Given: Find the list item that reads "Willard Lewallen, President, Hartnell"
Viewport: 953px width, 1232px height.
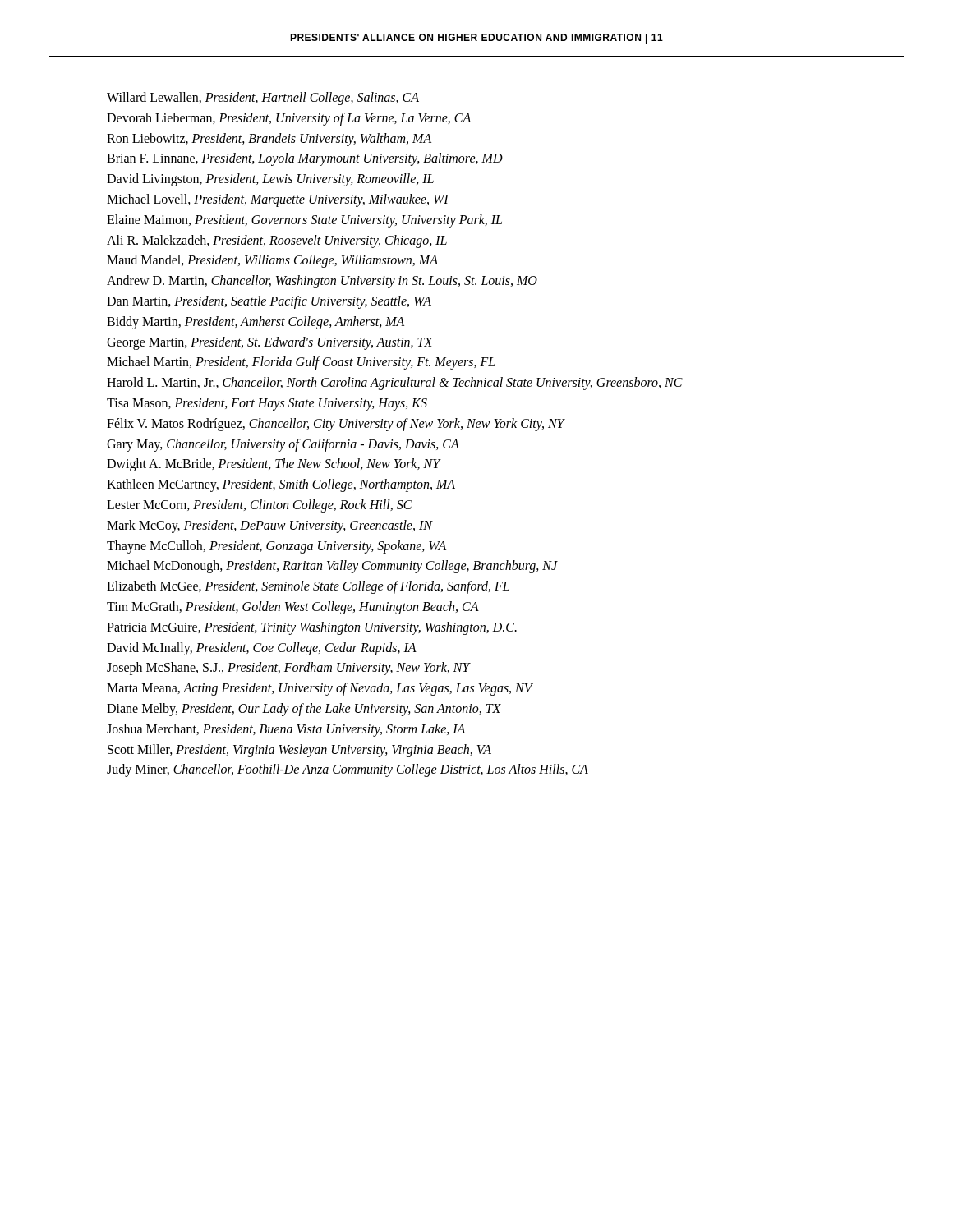Looking at the screenshot, I should coord(263,97).
